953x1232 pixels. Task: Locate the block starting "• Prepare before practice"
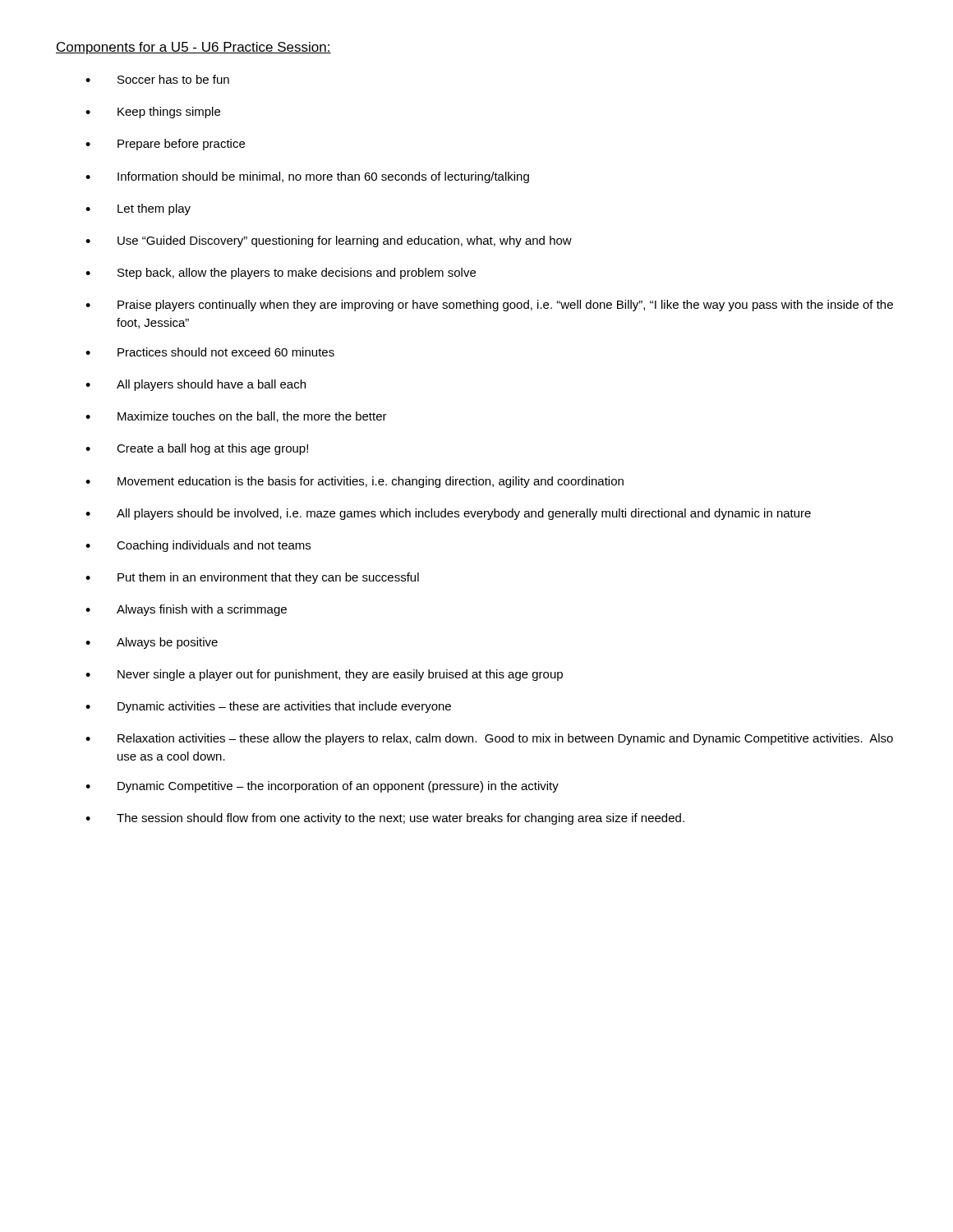(165, 145)
